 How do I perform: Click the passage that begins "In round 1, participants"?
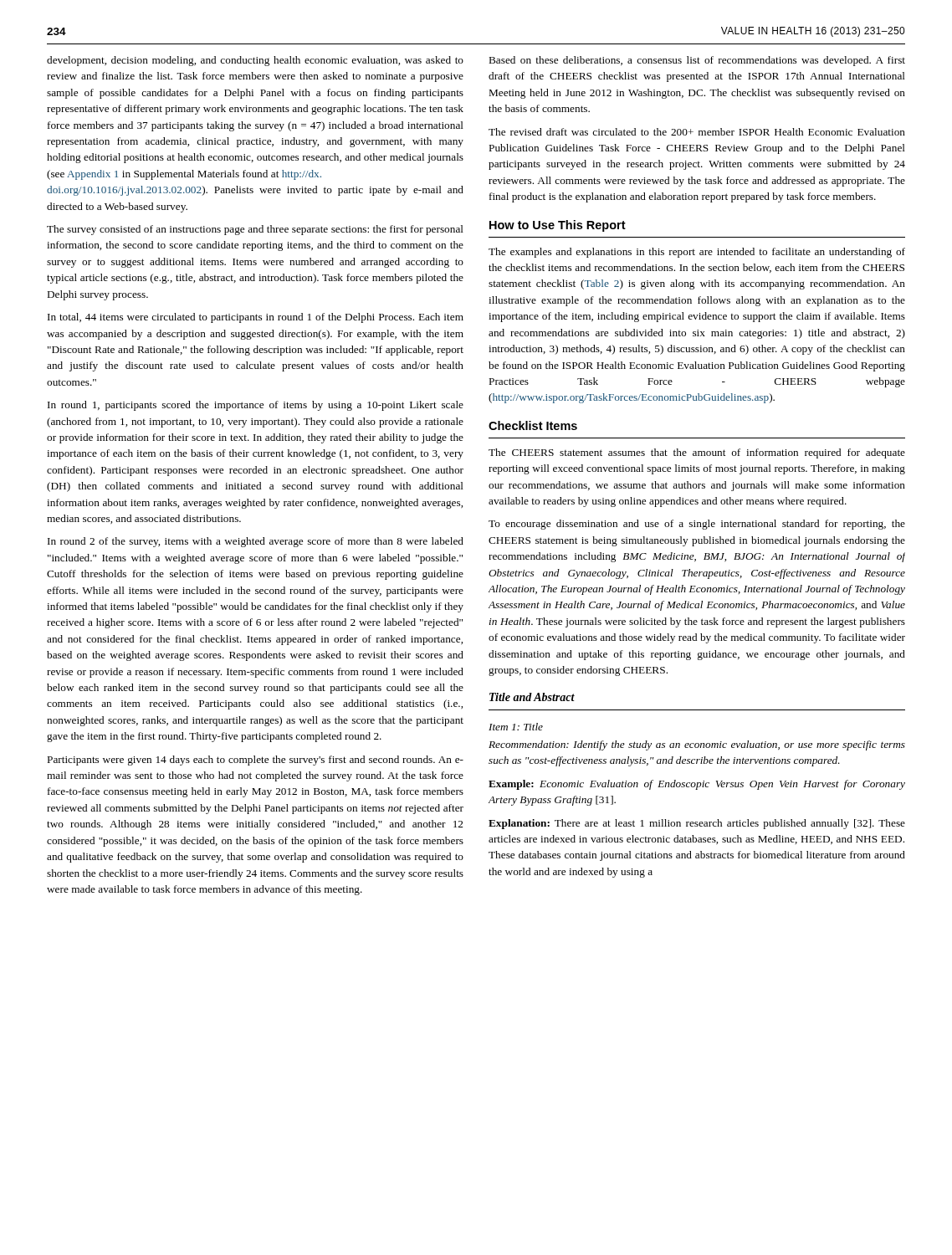(255, 462)
